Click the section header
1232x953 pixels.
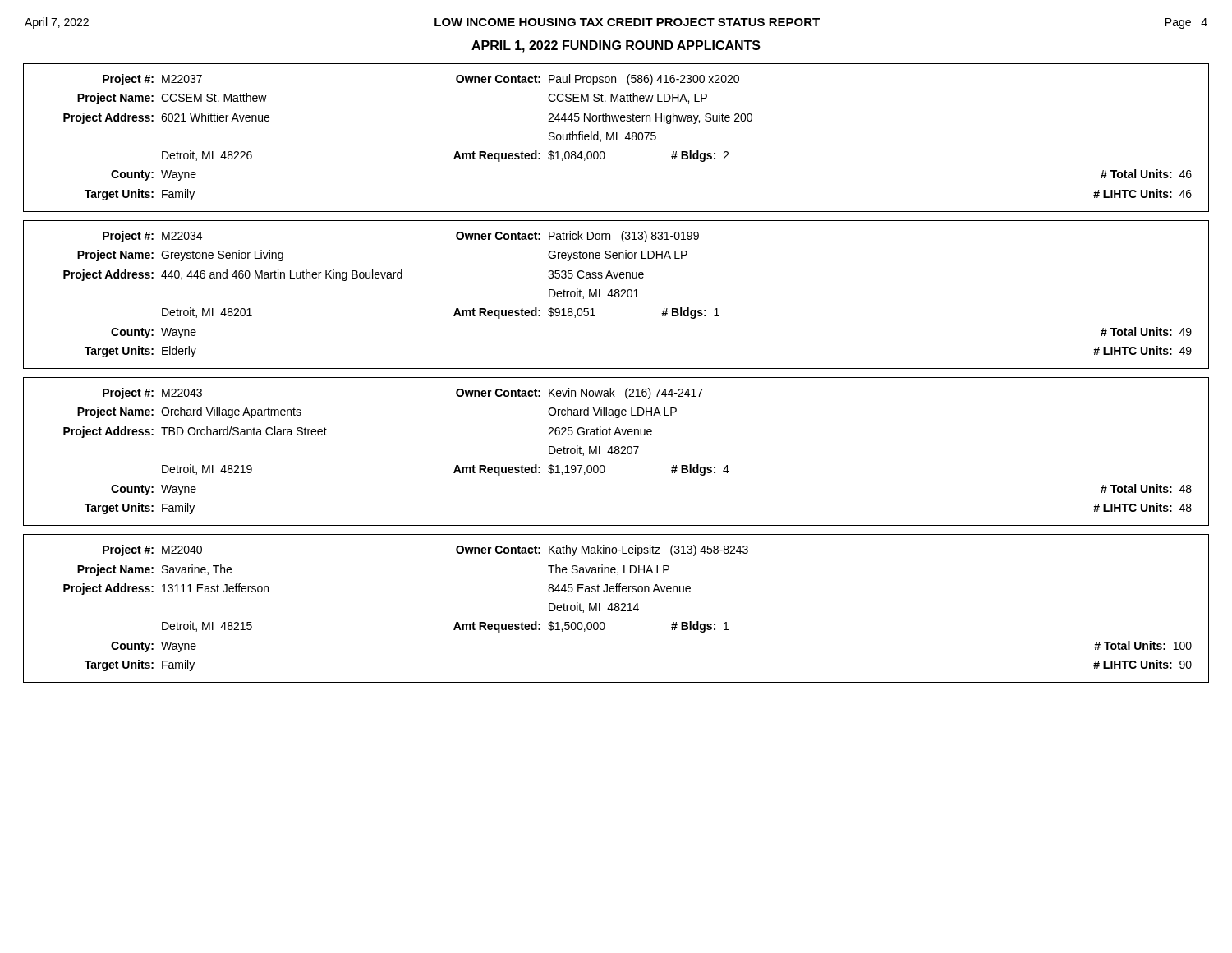point(616,46)
